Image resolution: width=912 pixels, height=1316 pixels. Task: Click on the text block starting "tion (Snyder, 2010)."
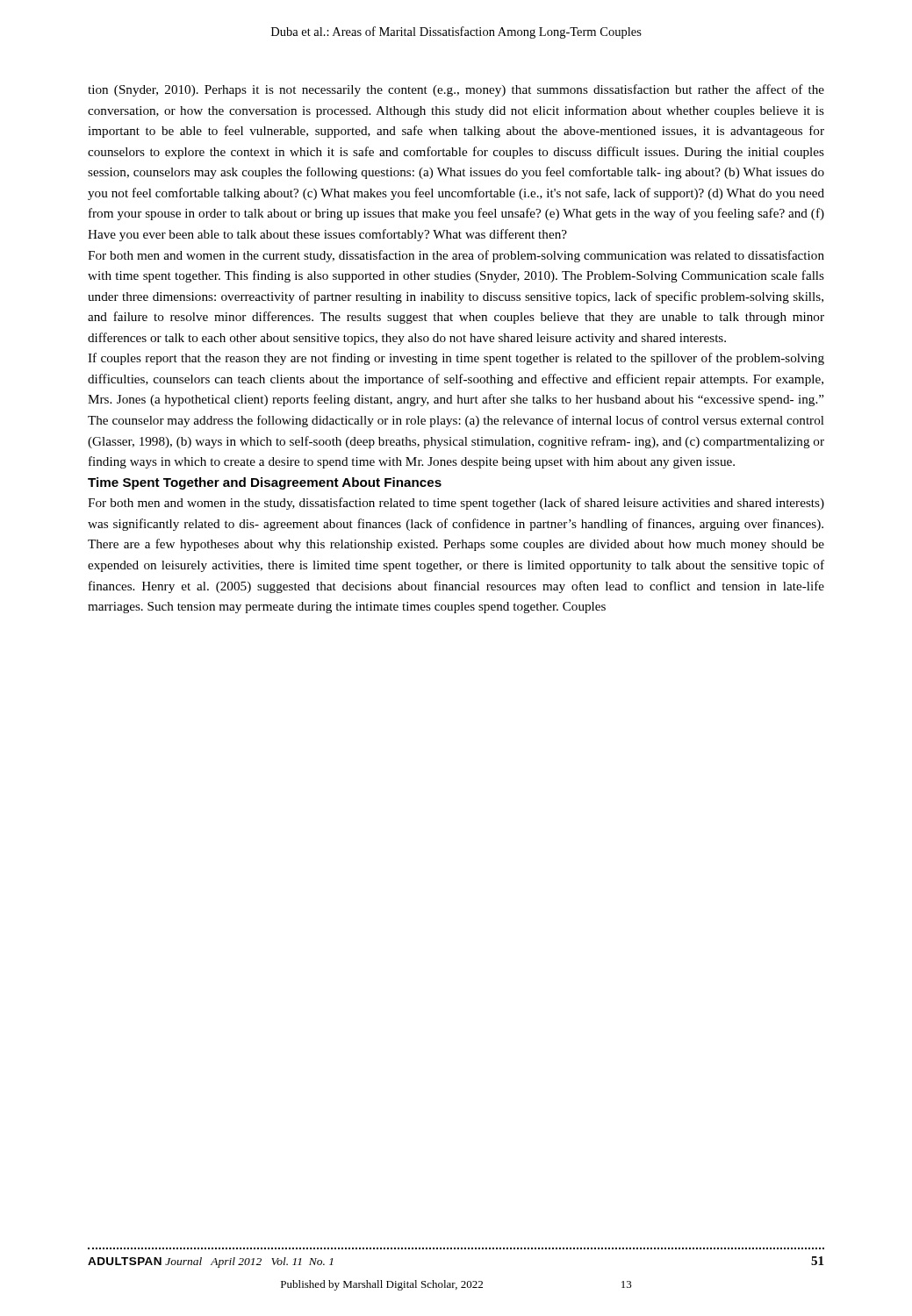pyautogui.click(x=456, y=162)
